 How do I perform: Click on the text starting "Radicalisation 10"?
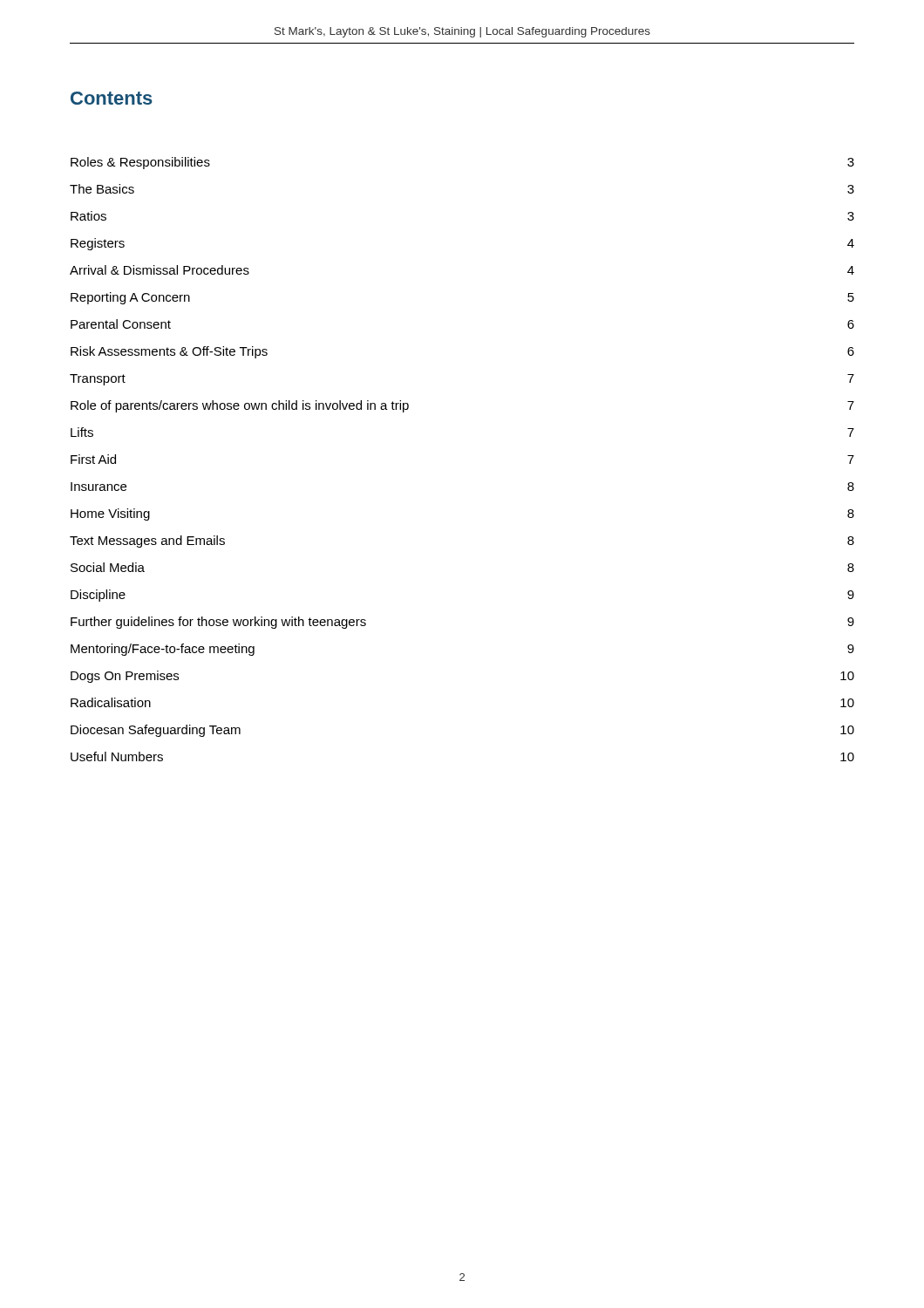[109, 702]
